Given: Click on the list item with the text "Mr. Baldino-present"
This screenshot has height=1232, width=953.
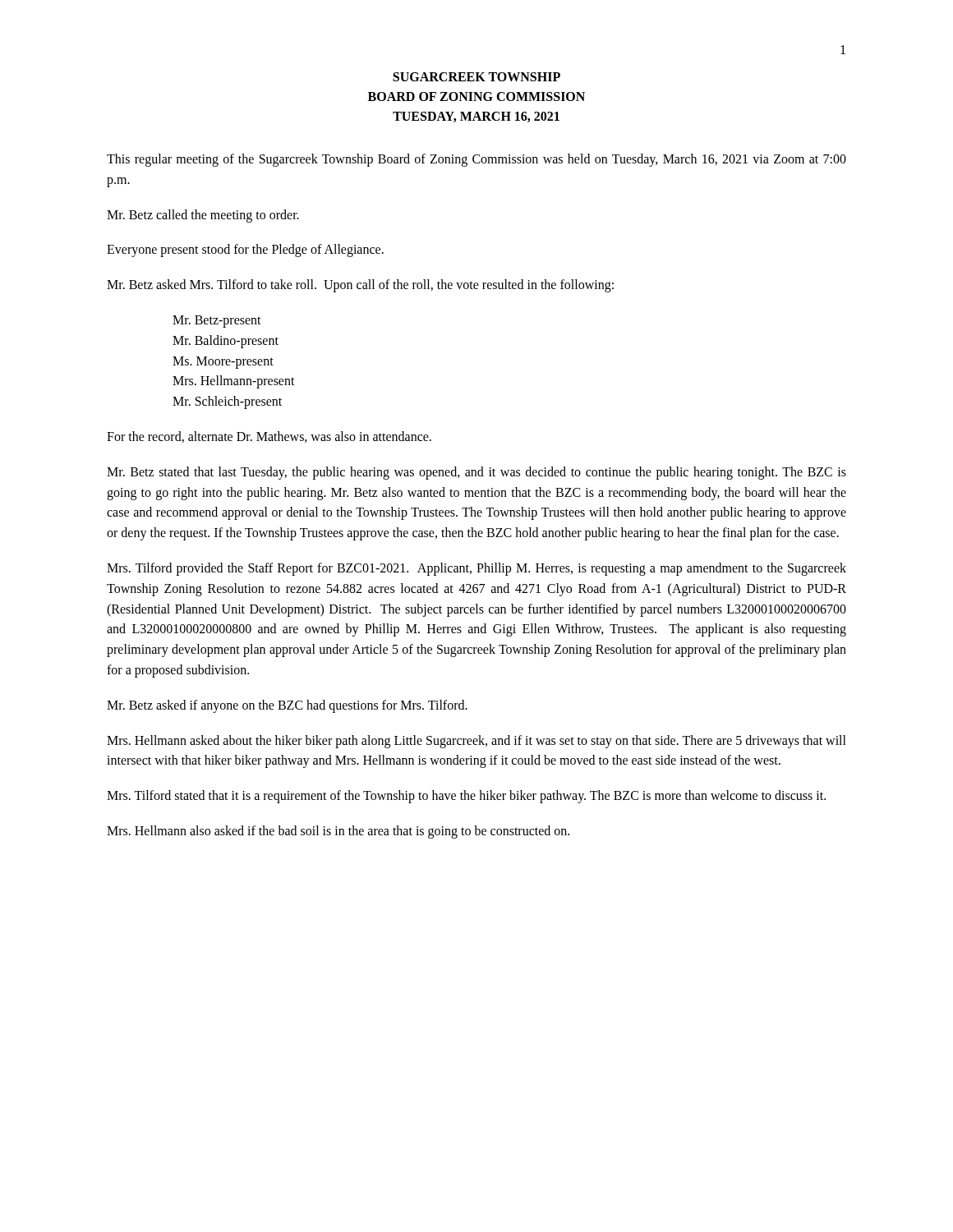Looking at the screenshot, I should pyautogui.click(x=225, y=340).
